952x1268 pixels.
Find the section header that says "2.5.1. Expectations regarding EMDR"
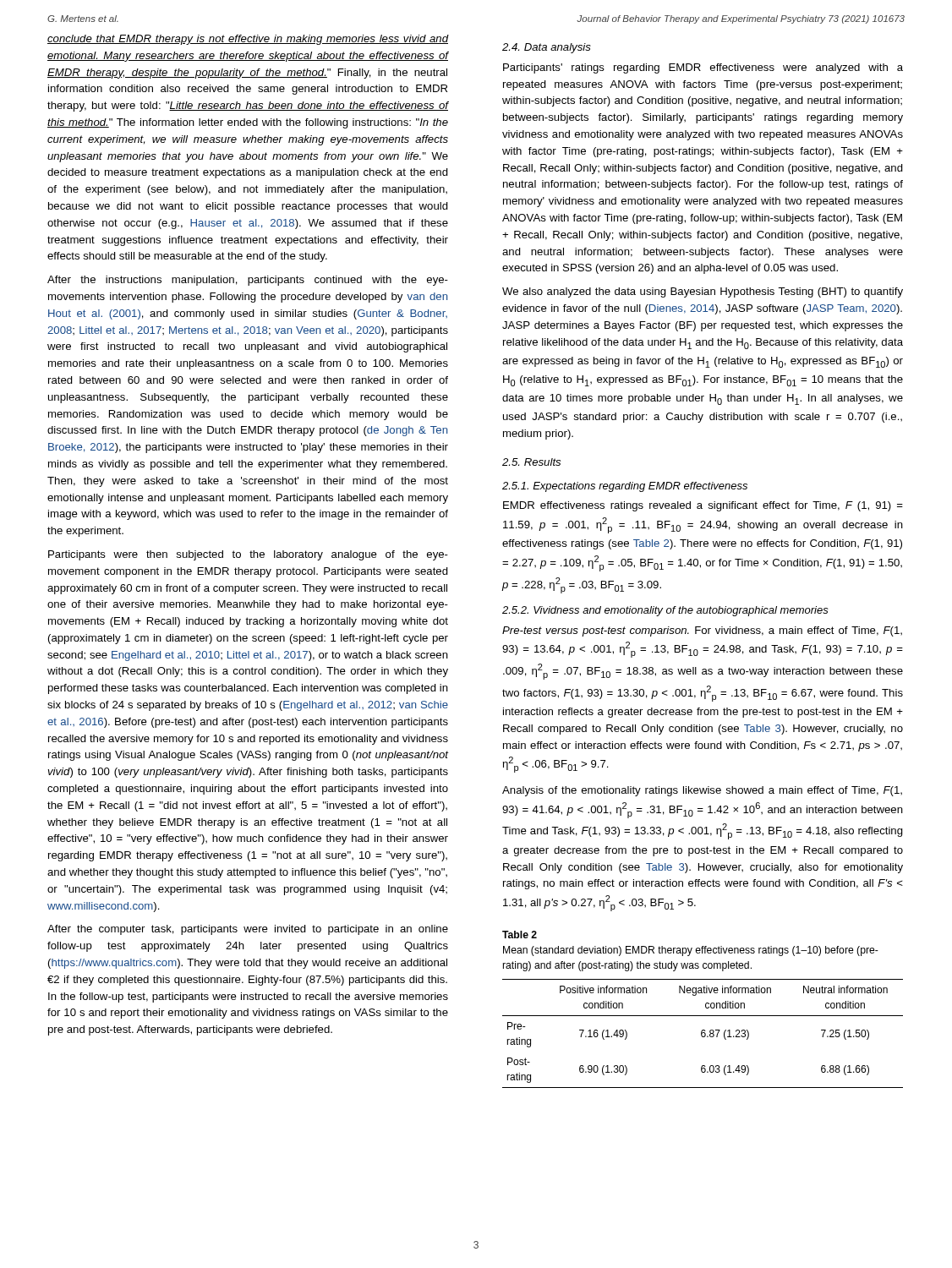tap(625, 485)
